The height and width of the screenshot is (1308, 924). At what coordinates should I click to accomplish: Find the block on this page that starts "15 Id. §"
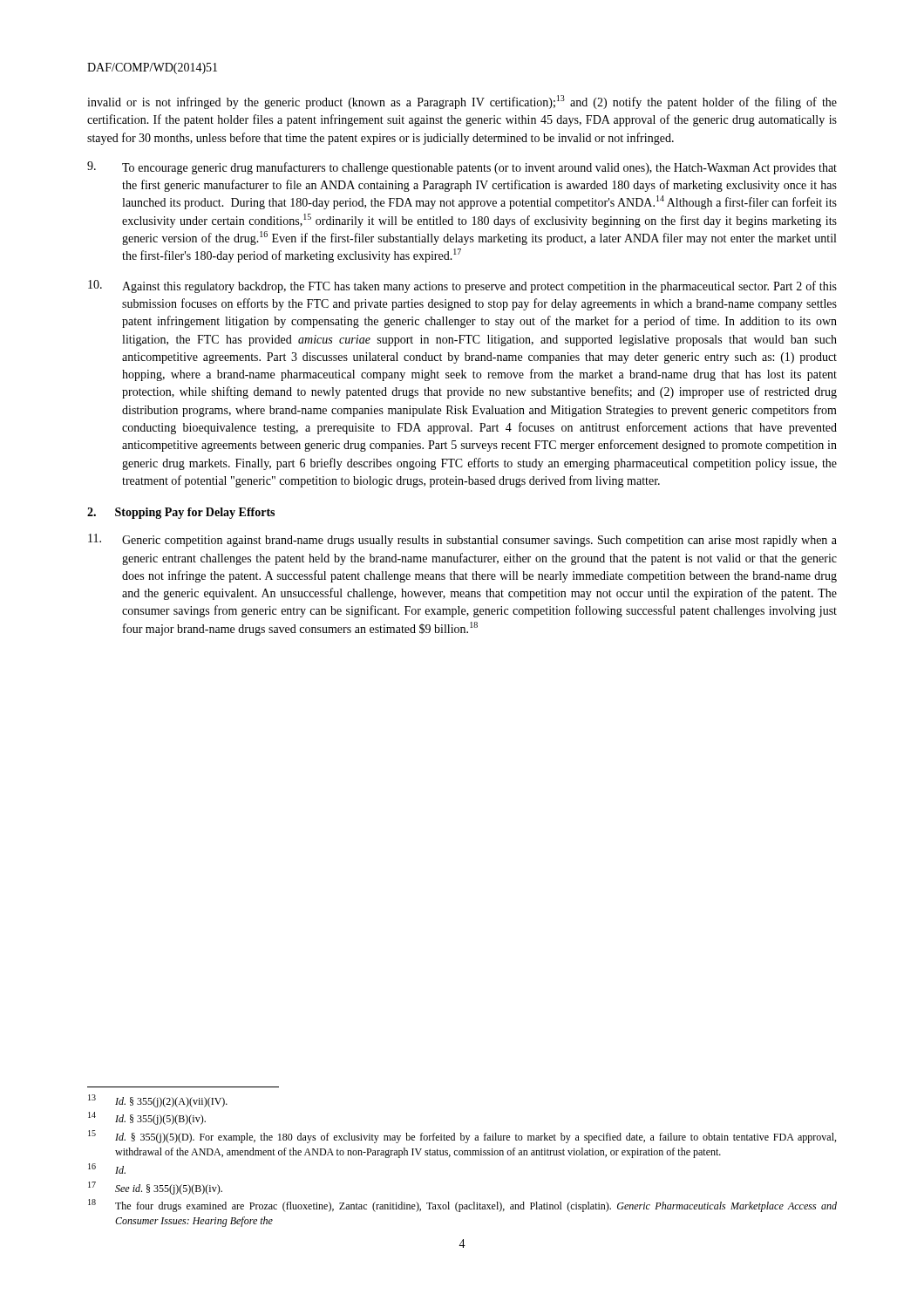tap(462, 1145)
